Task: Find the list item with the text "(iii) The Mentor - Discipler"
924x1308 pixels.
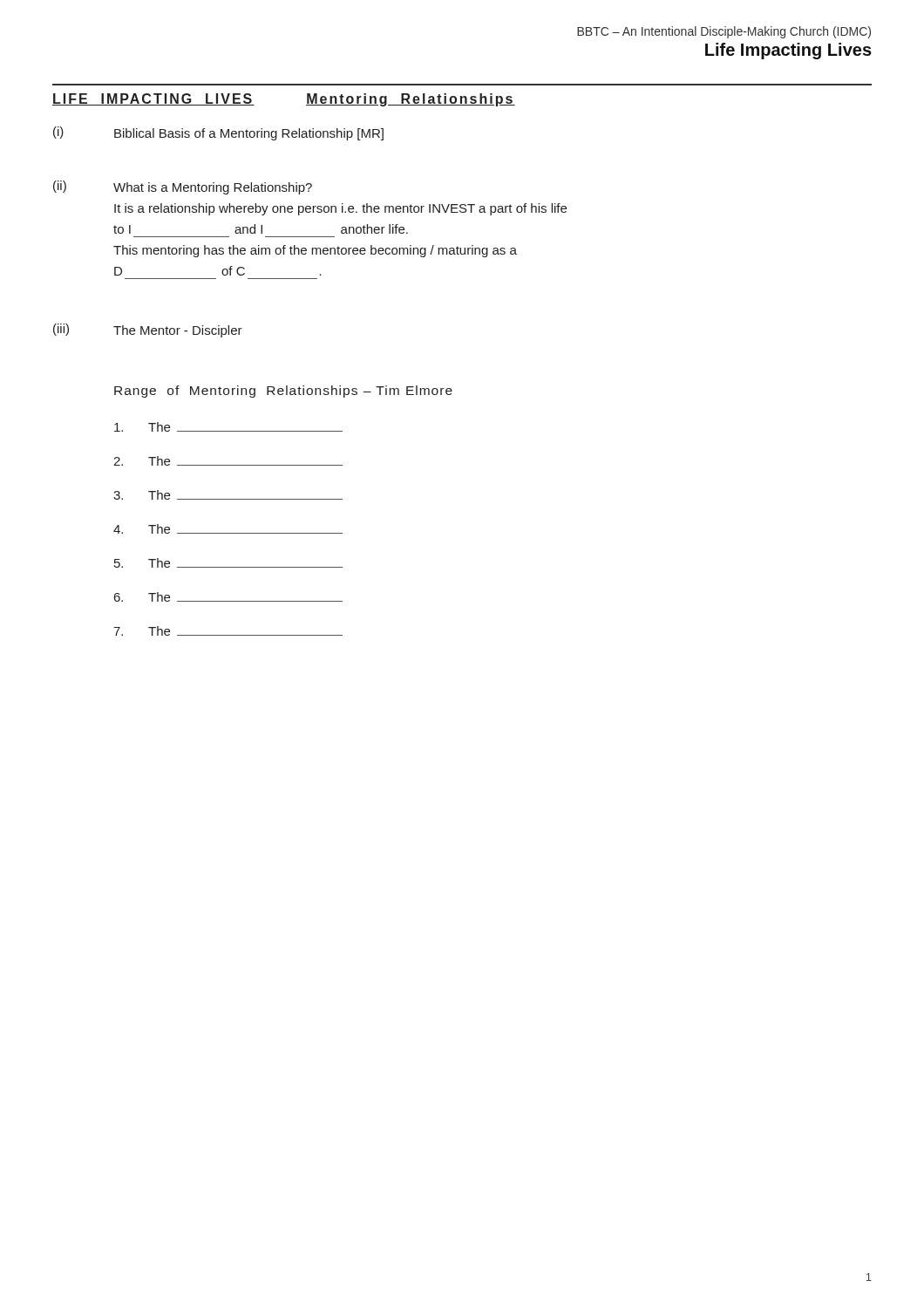Action: [x=148, y=330]
